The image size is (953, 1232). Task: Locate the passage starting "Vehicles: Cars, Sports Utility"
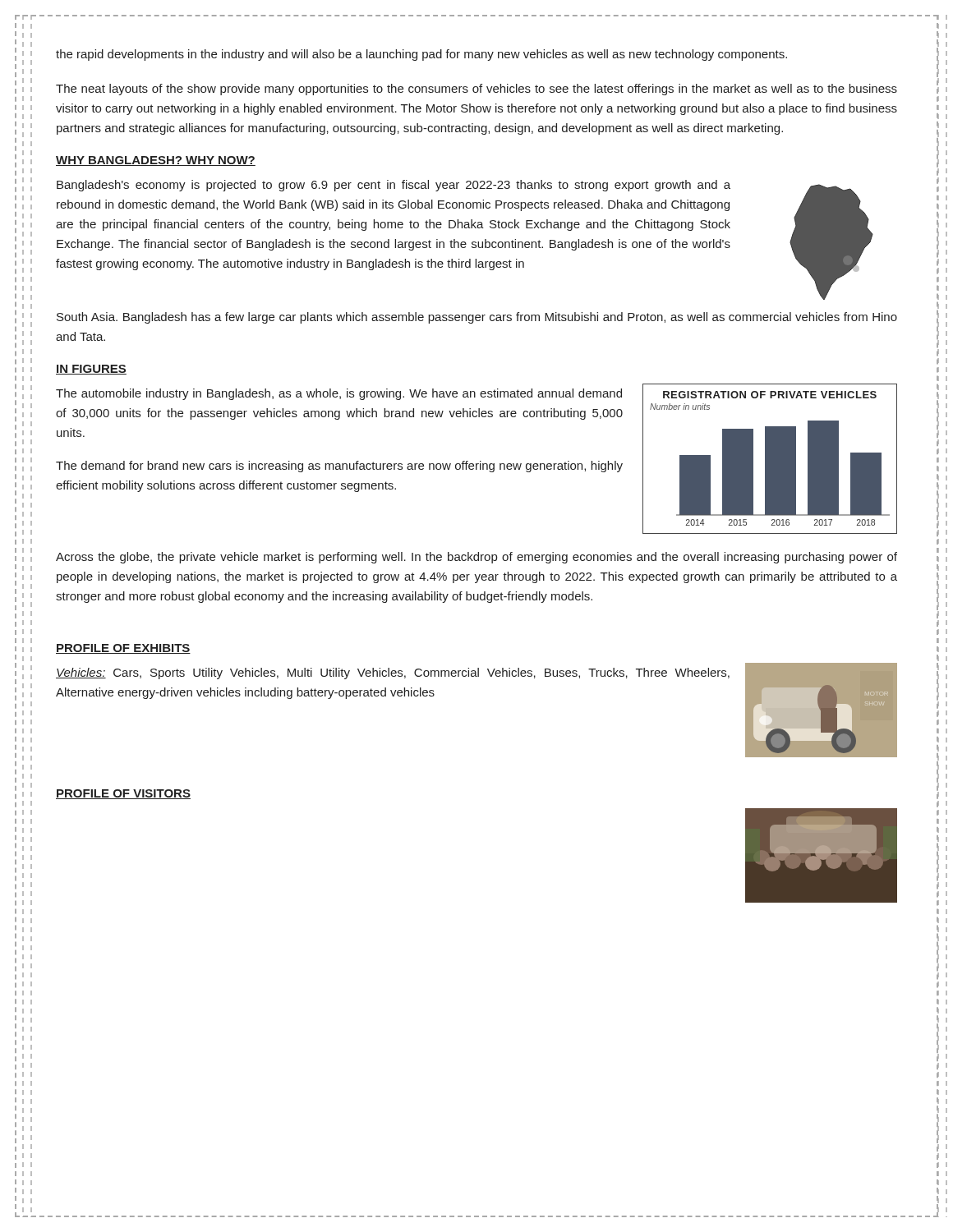coord(393,682)
